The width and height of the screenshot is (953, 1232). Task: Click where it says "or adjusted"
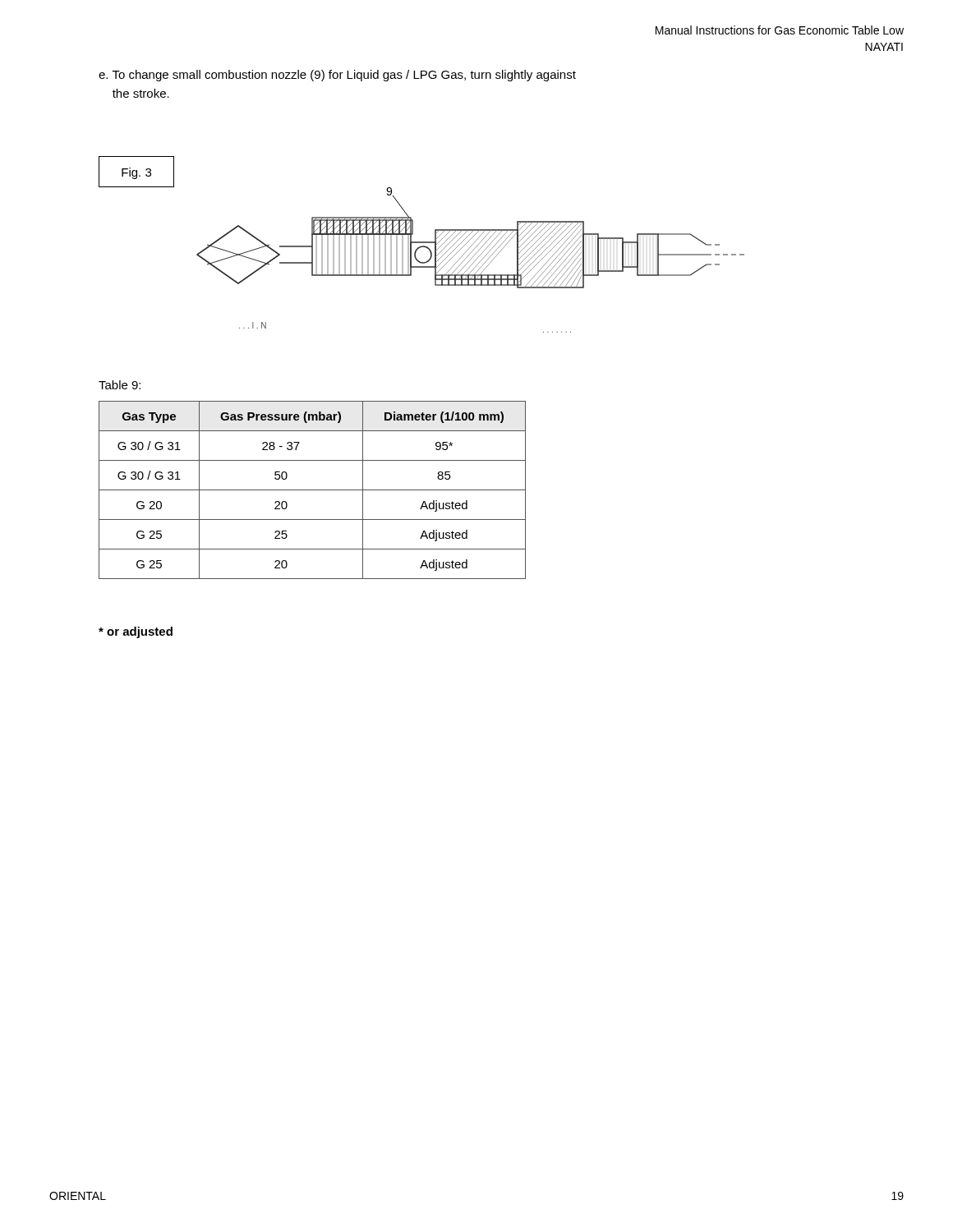tap(136, 631)
